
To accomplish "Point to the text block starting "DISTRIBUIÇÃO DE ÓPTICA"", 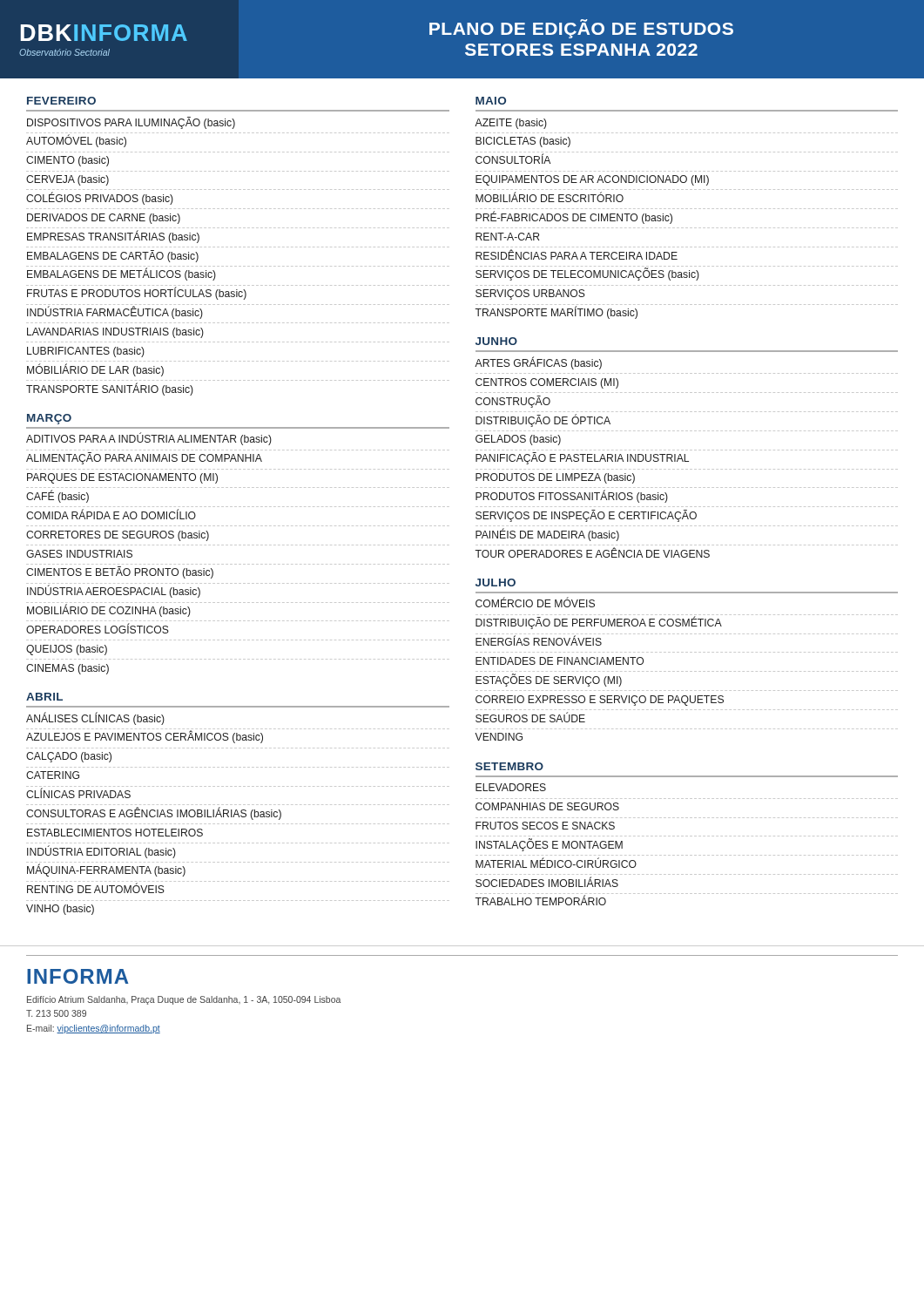I will [543, 420].
